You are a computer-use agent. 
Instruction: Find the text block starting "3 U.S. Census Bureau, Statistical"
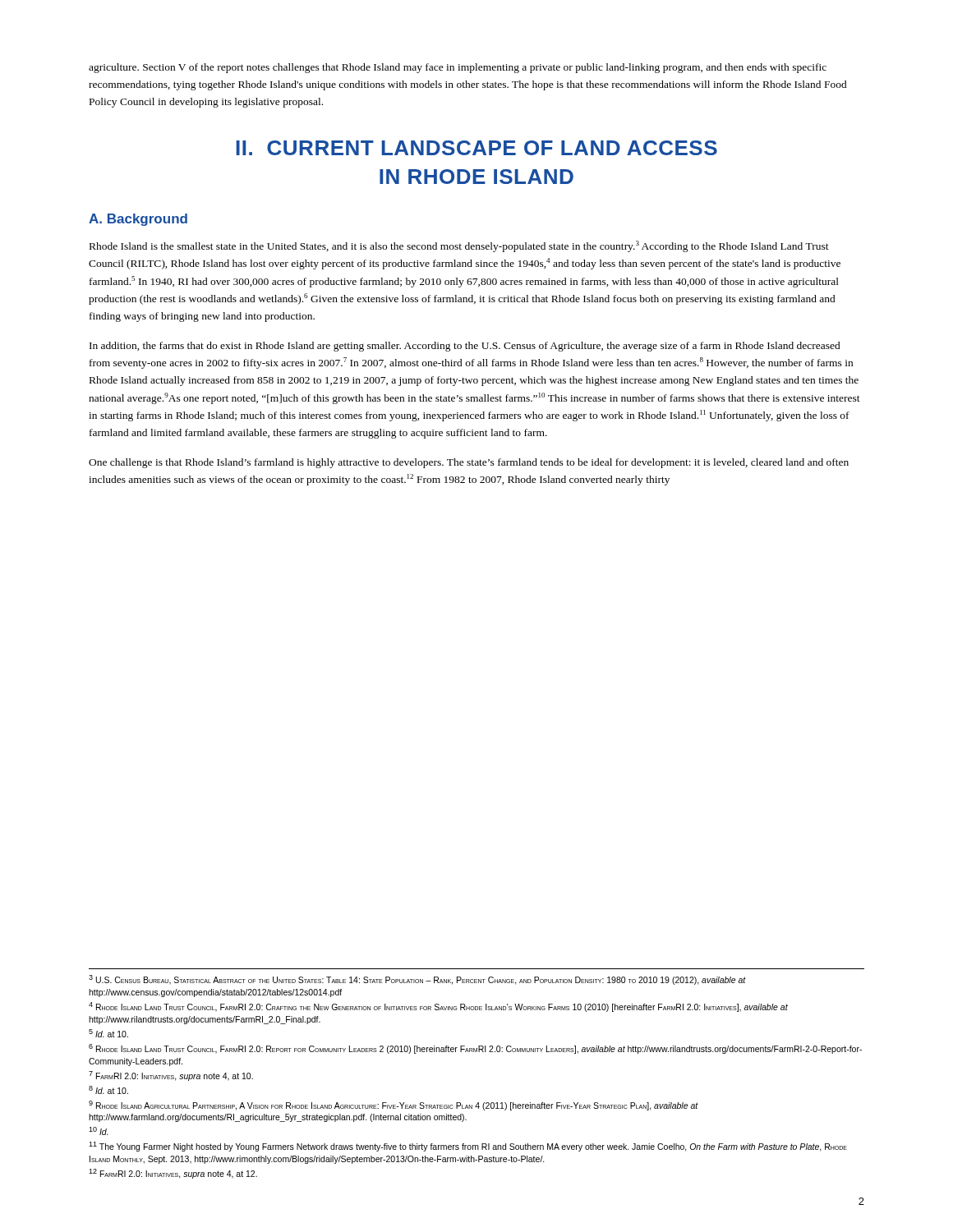417,986
